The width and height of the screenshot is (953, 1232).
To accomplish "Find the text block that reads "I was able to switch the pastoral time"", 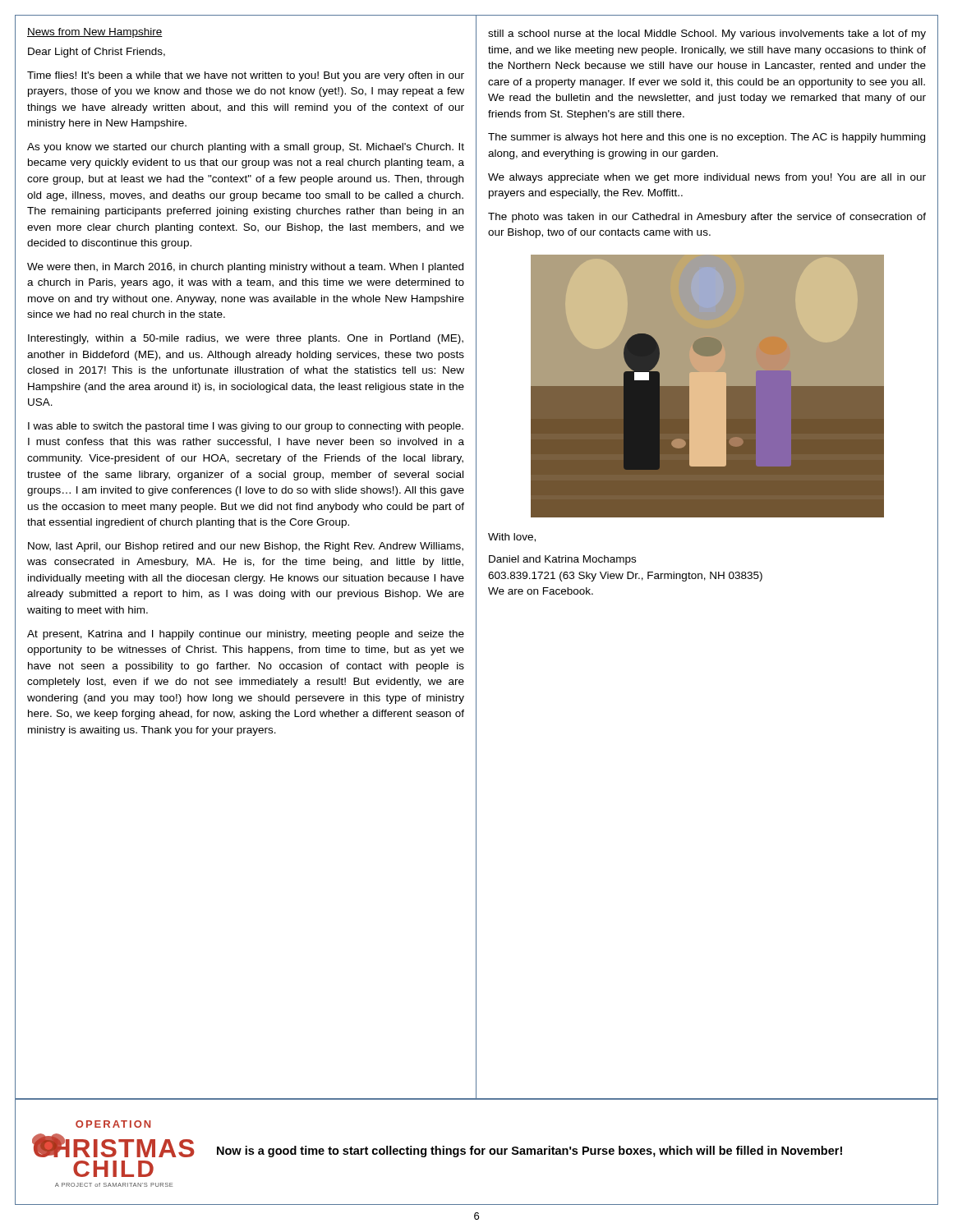I will pyautogui.click(x=246, y=474).
